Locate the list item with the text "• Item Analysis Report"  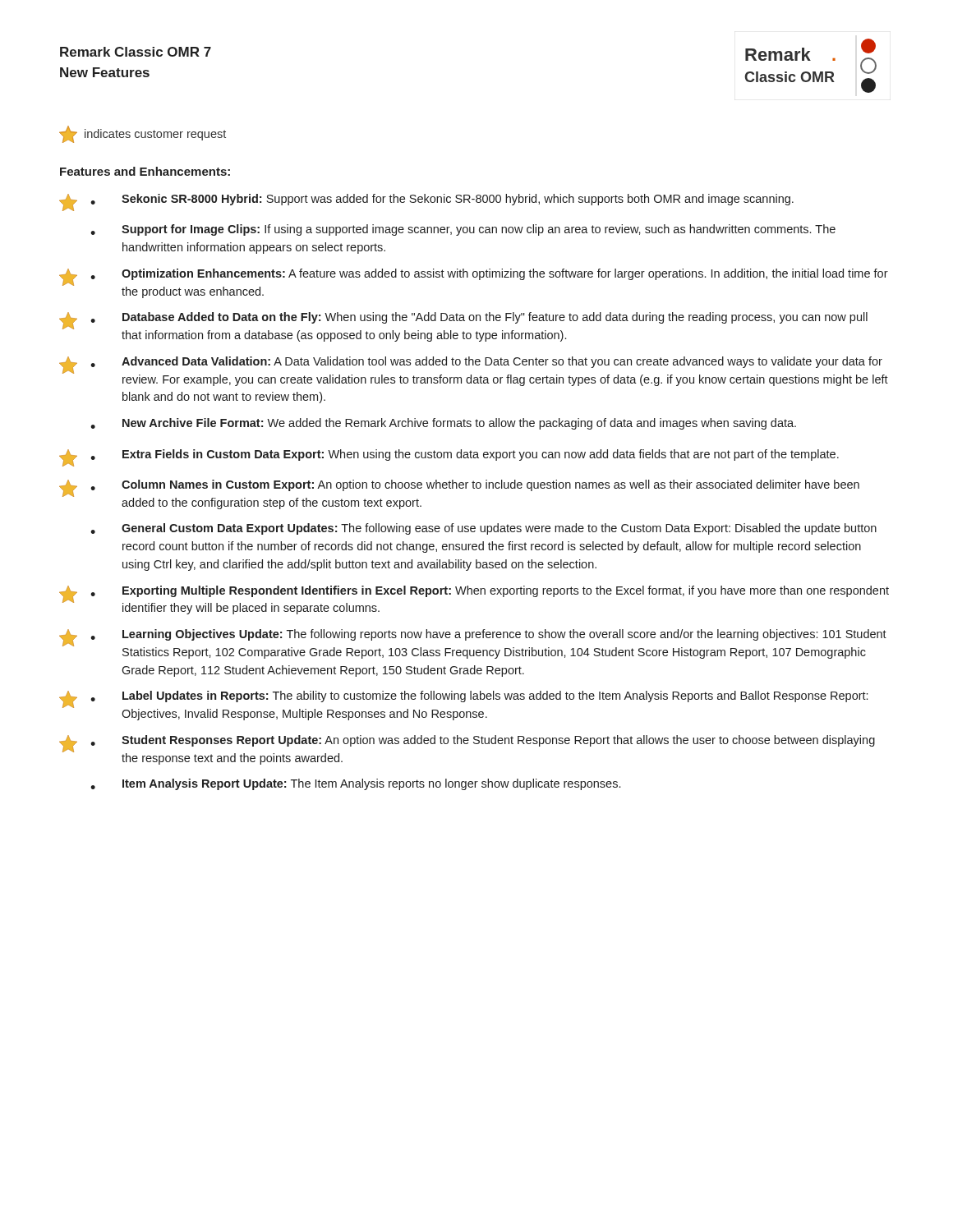coord(474,787)
